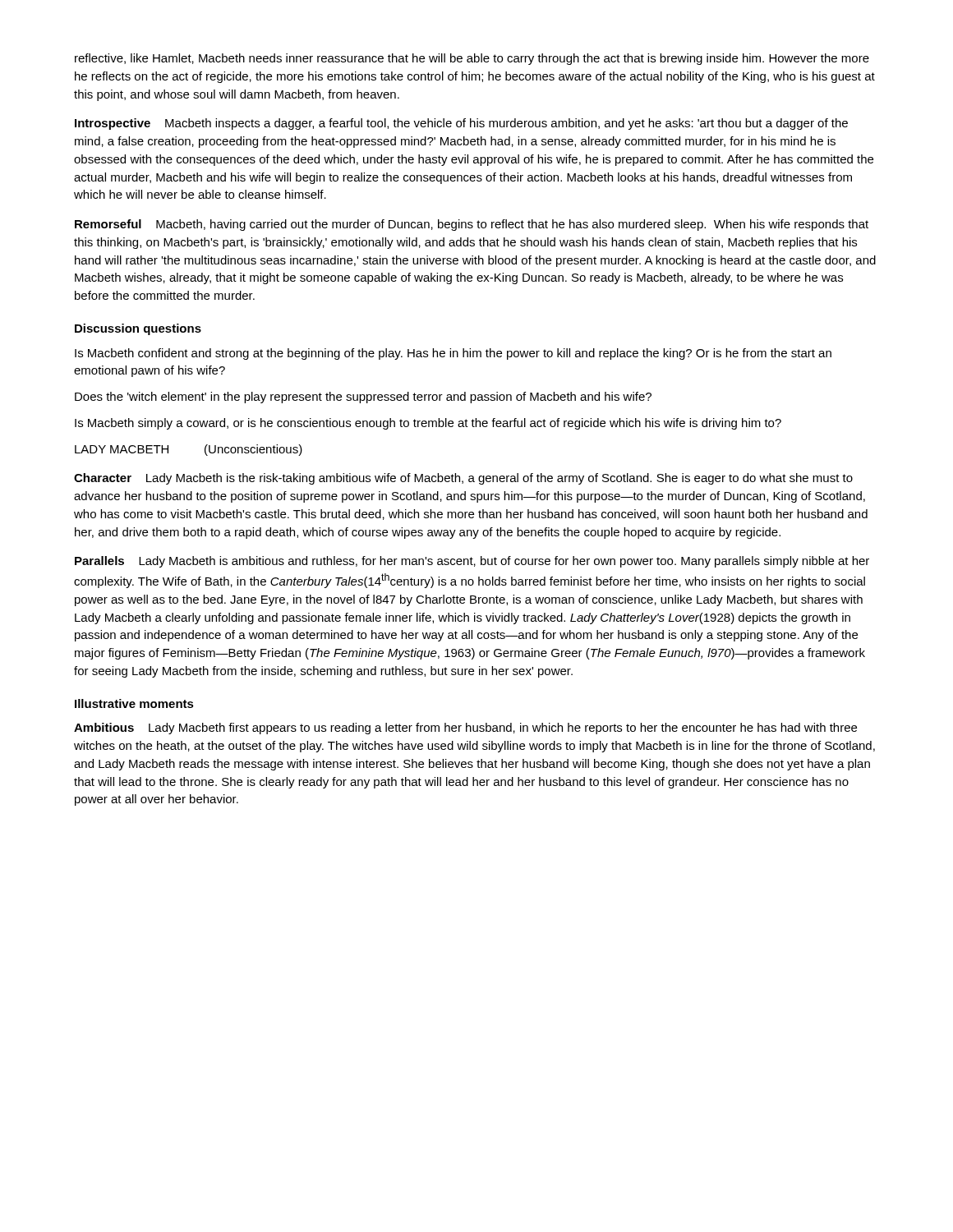Viewport: 953px width, 1232px height.
Task: Where is the passage that starts "Character Lady Macbeth is the"?
Action: pos(471,505)
